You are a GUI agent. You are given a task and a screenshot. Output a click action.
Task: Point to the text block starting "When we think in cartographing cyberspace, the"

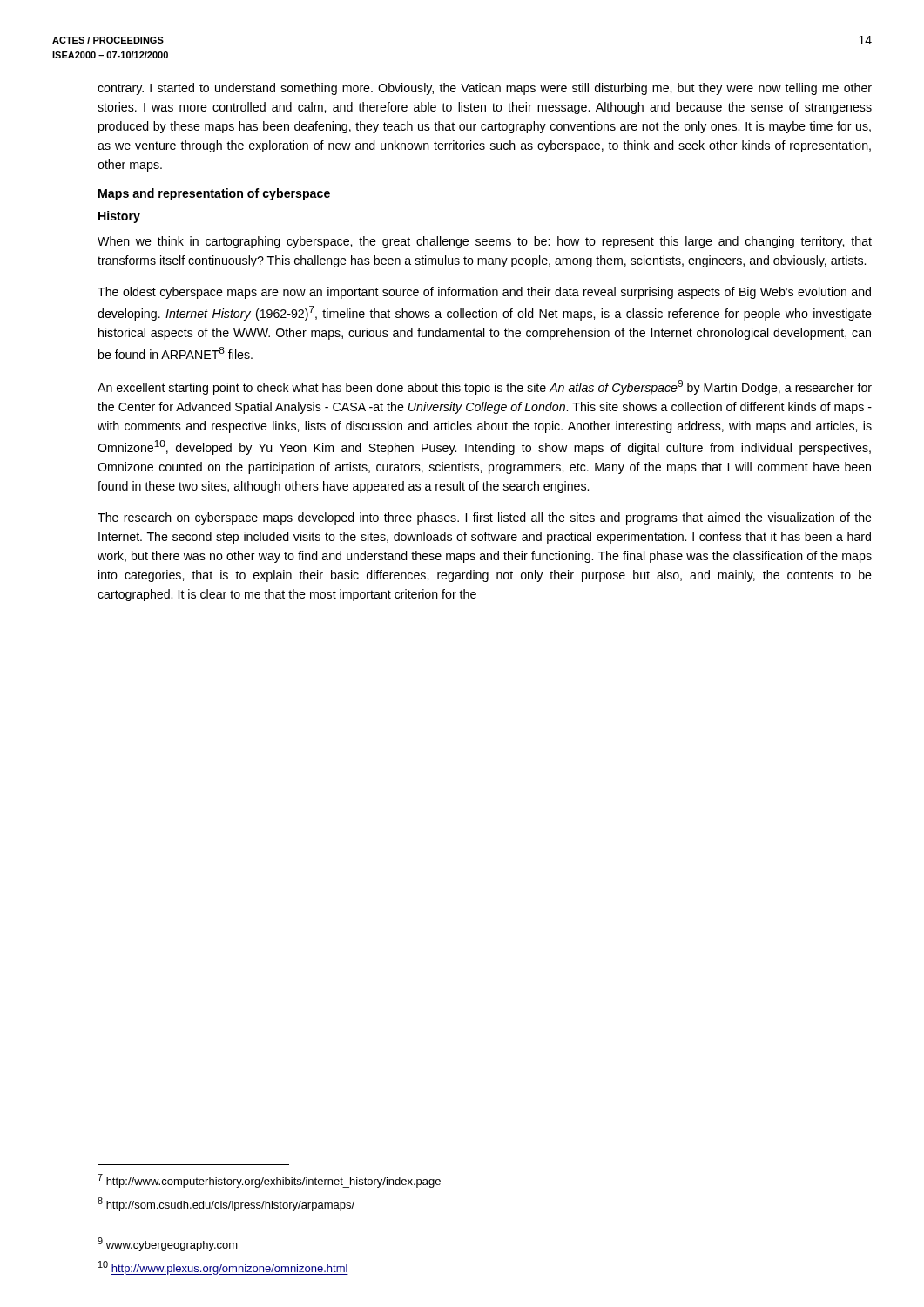pyautogui.click(x=485, y=251)
